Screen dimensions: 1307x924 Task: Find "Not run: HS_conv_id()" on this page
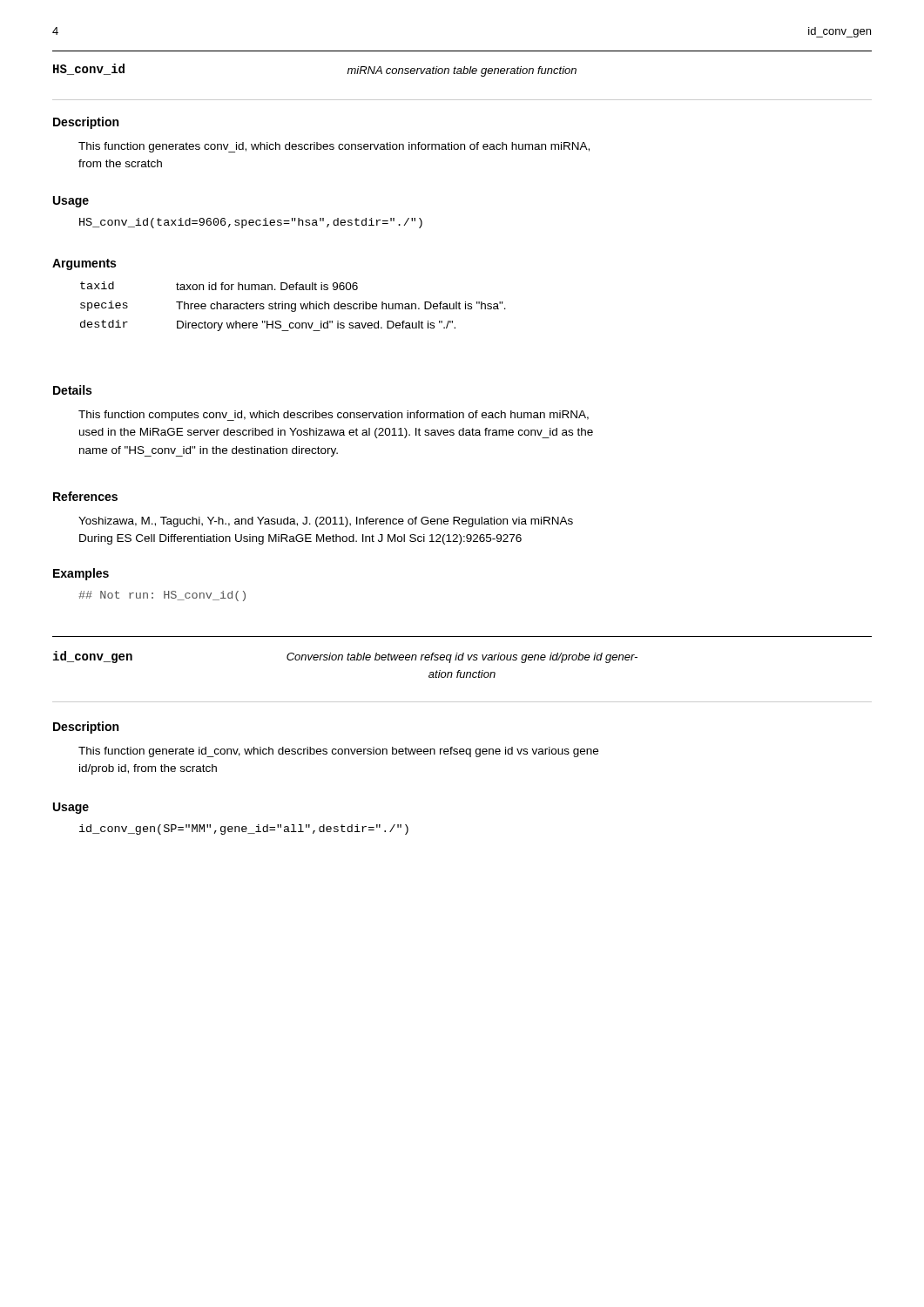coord(163,596)
